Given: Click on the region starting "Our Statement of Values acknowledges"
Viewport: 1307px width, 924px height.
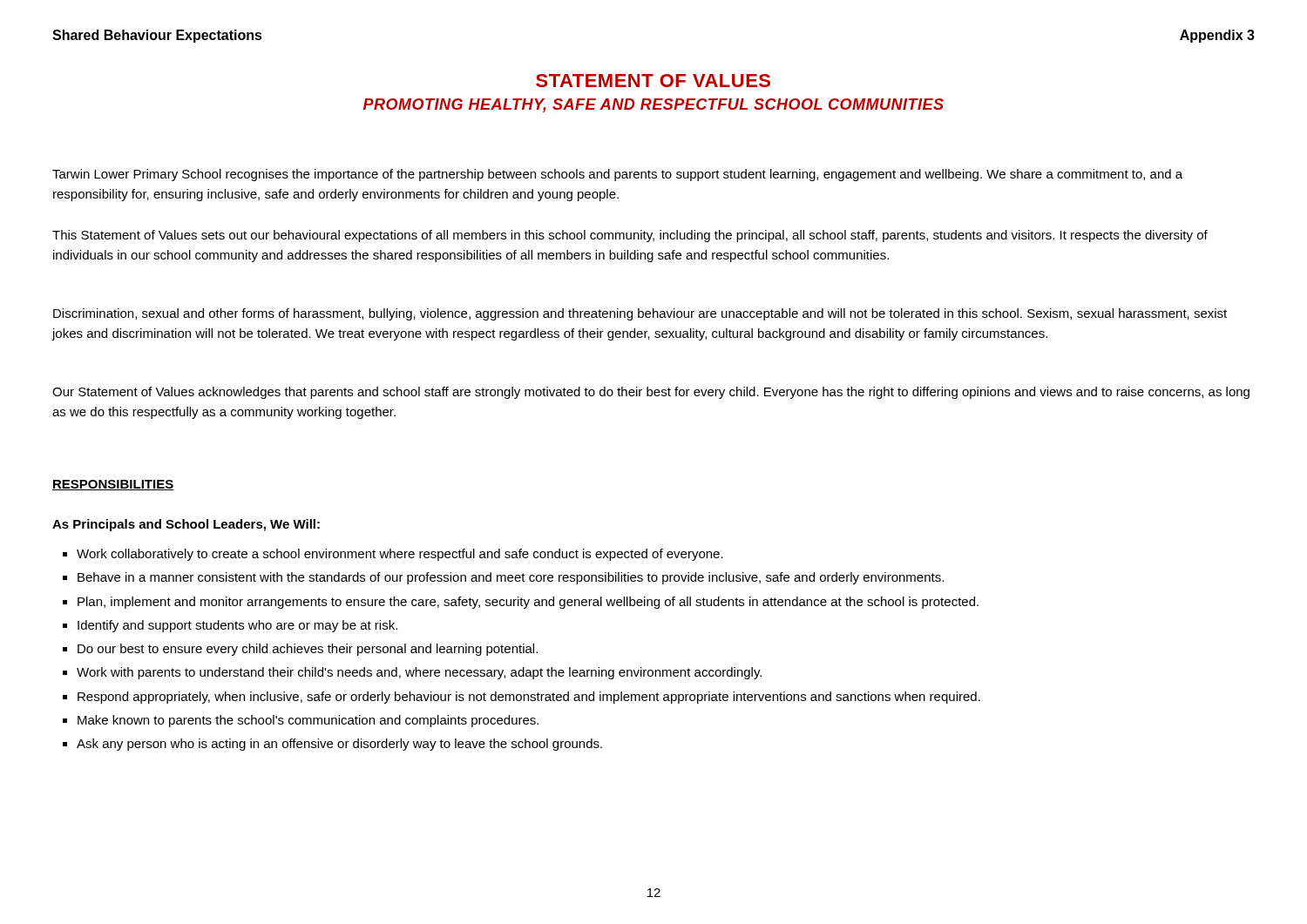Looking at the screenshot, I should coord(651,402).
